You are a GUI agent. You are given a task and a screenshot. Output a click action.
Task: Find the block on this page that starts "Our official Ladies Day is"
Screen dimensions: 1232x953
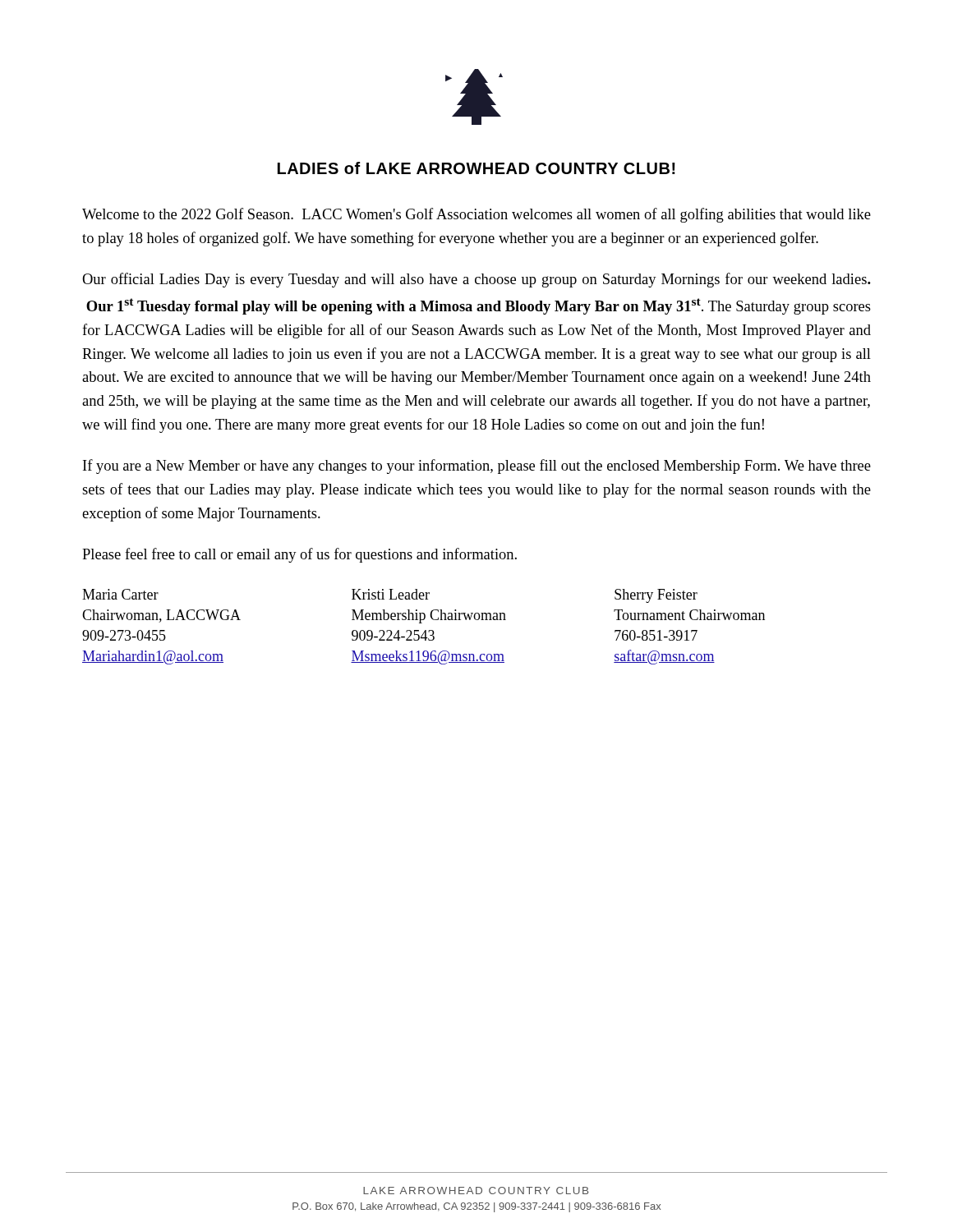pyautogui.click(x=476, y=352)
